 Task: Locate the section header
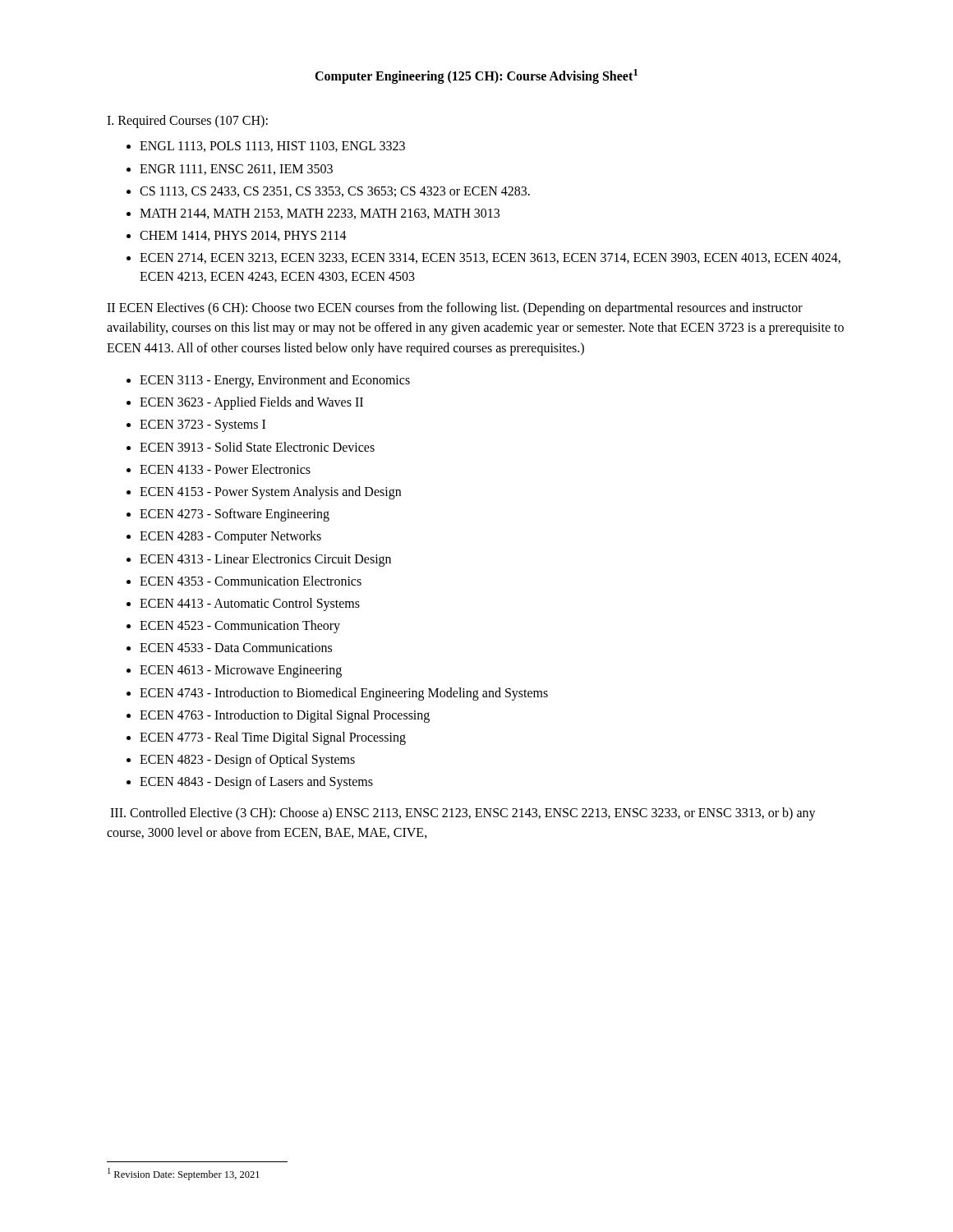188,121
